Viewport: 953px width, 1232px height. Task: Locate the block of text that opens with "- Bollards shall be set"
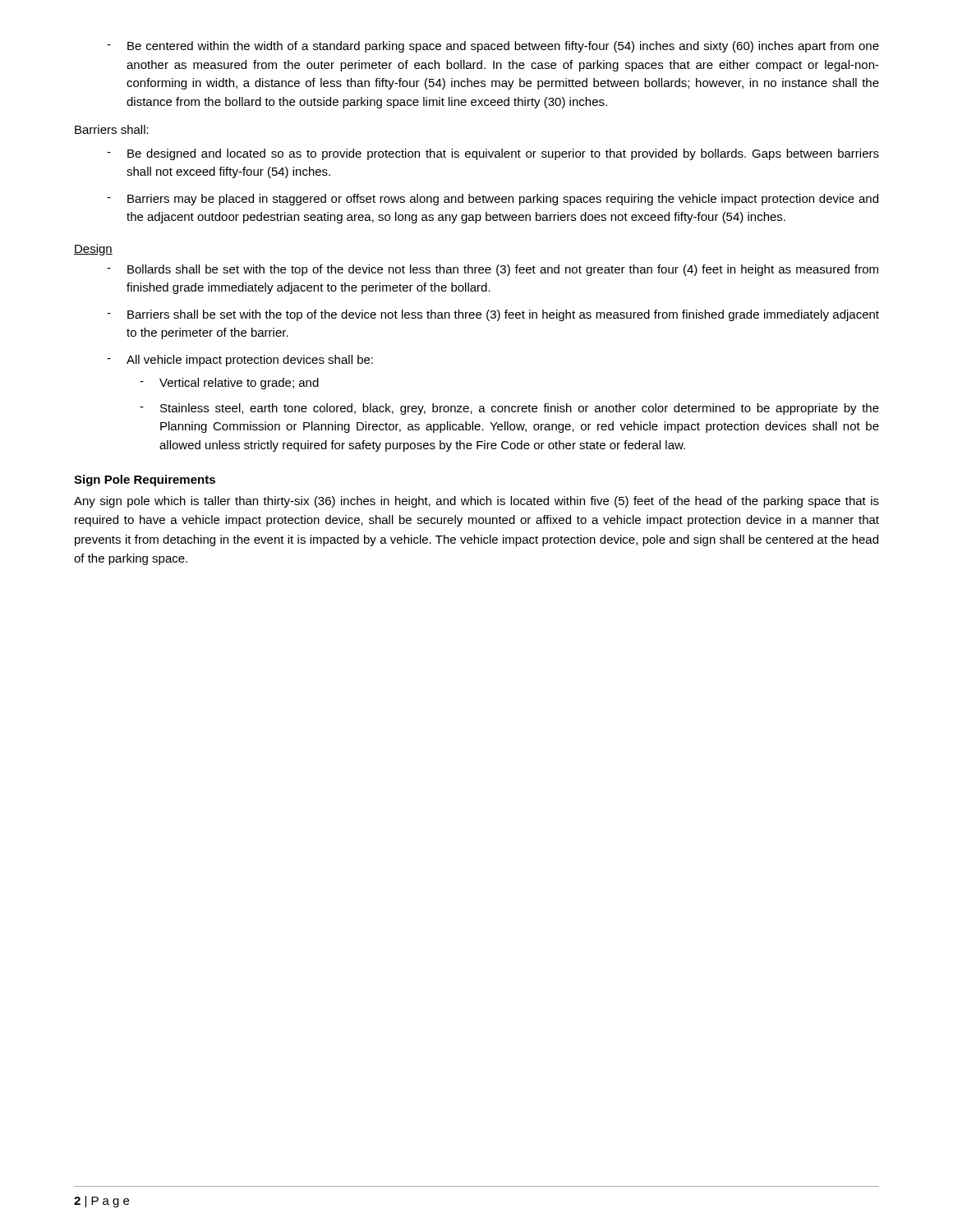tap(493, 278)
